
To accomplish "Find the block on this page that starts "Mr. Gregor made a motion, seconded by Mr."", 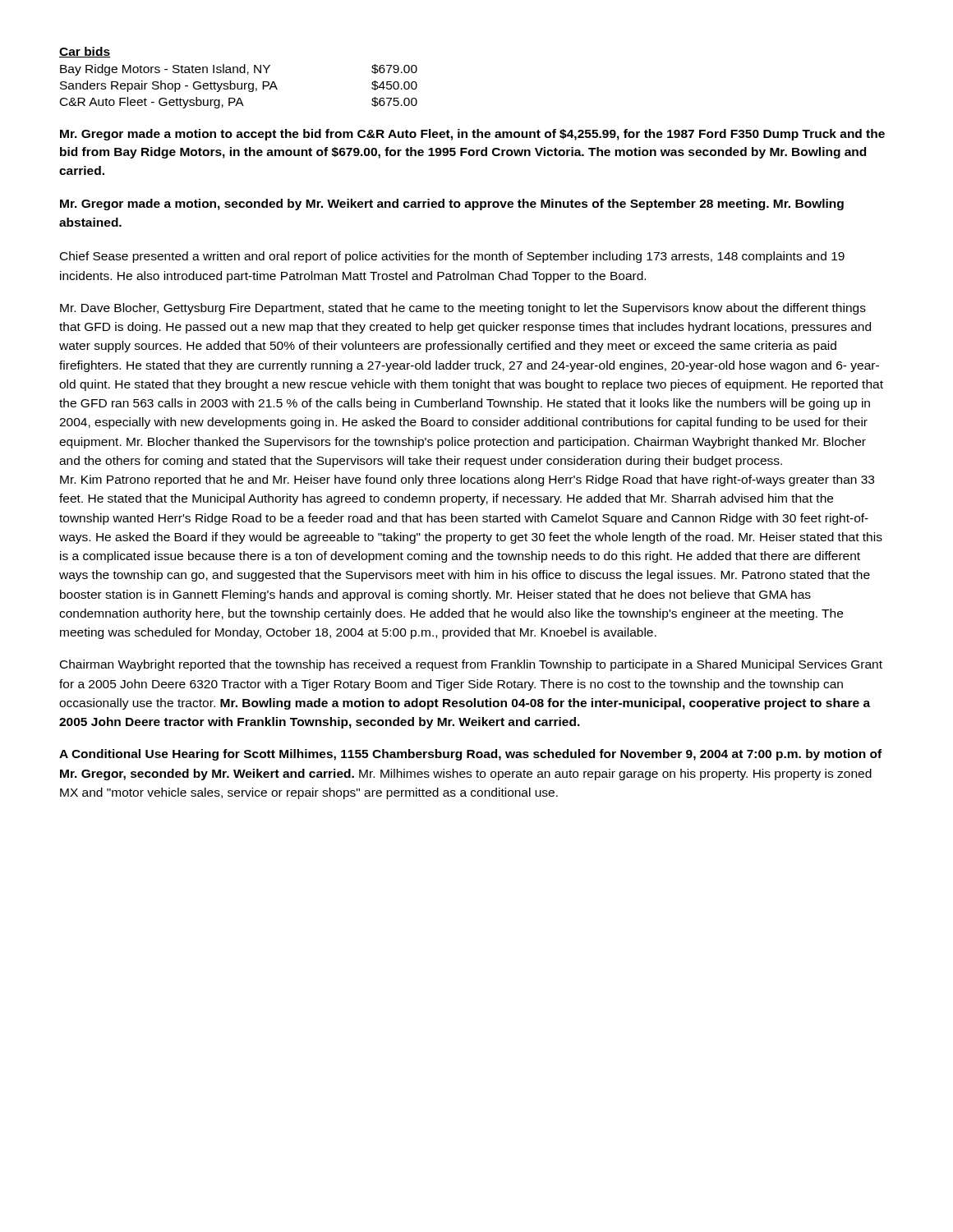I will [x=452, y=213].
